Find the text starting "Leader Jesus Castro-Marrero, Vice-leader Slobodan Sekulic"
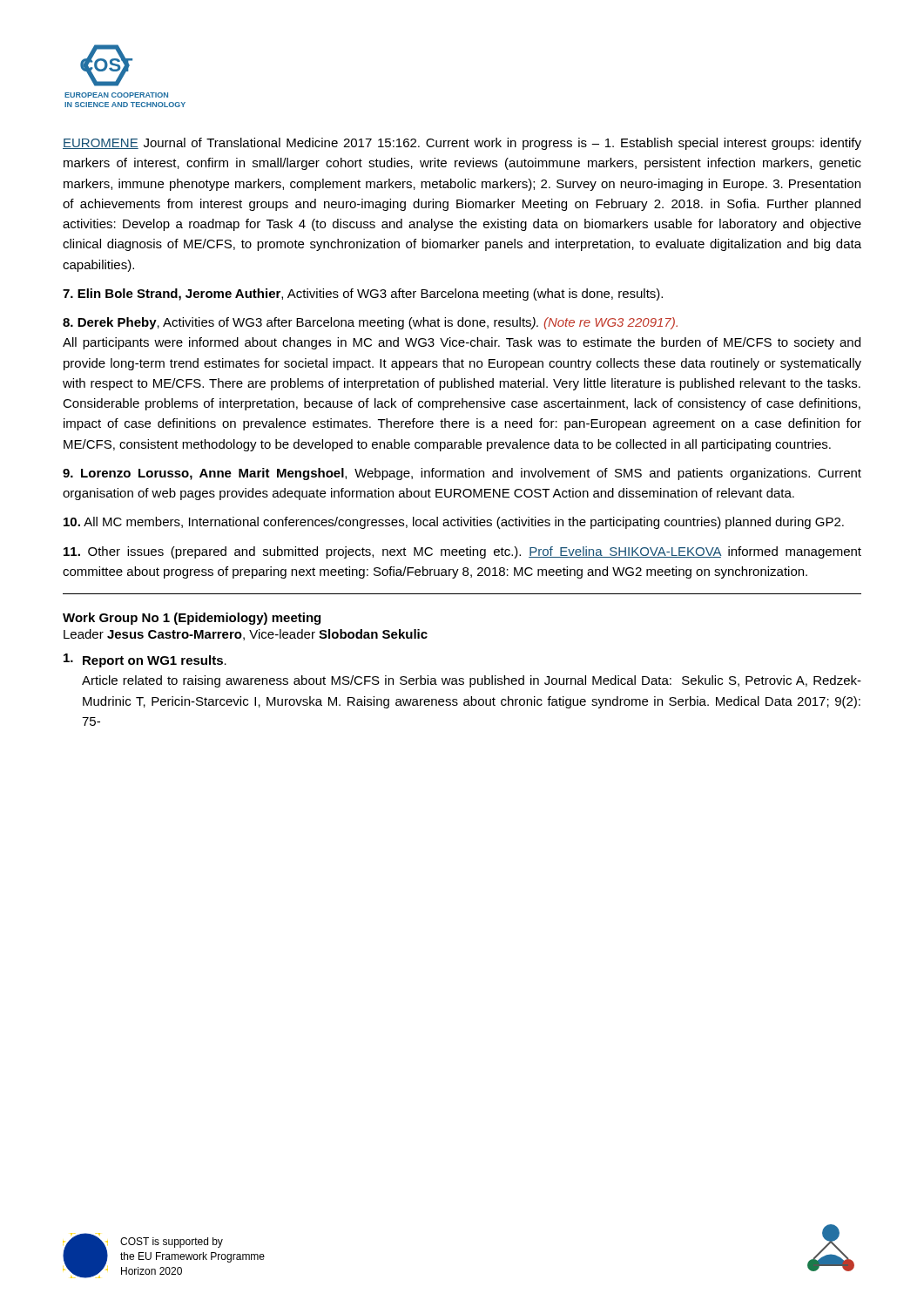The height and width of the screenshot is (1307, 924). point(245,634)
